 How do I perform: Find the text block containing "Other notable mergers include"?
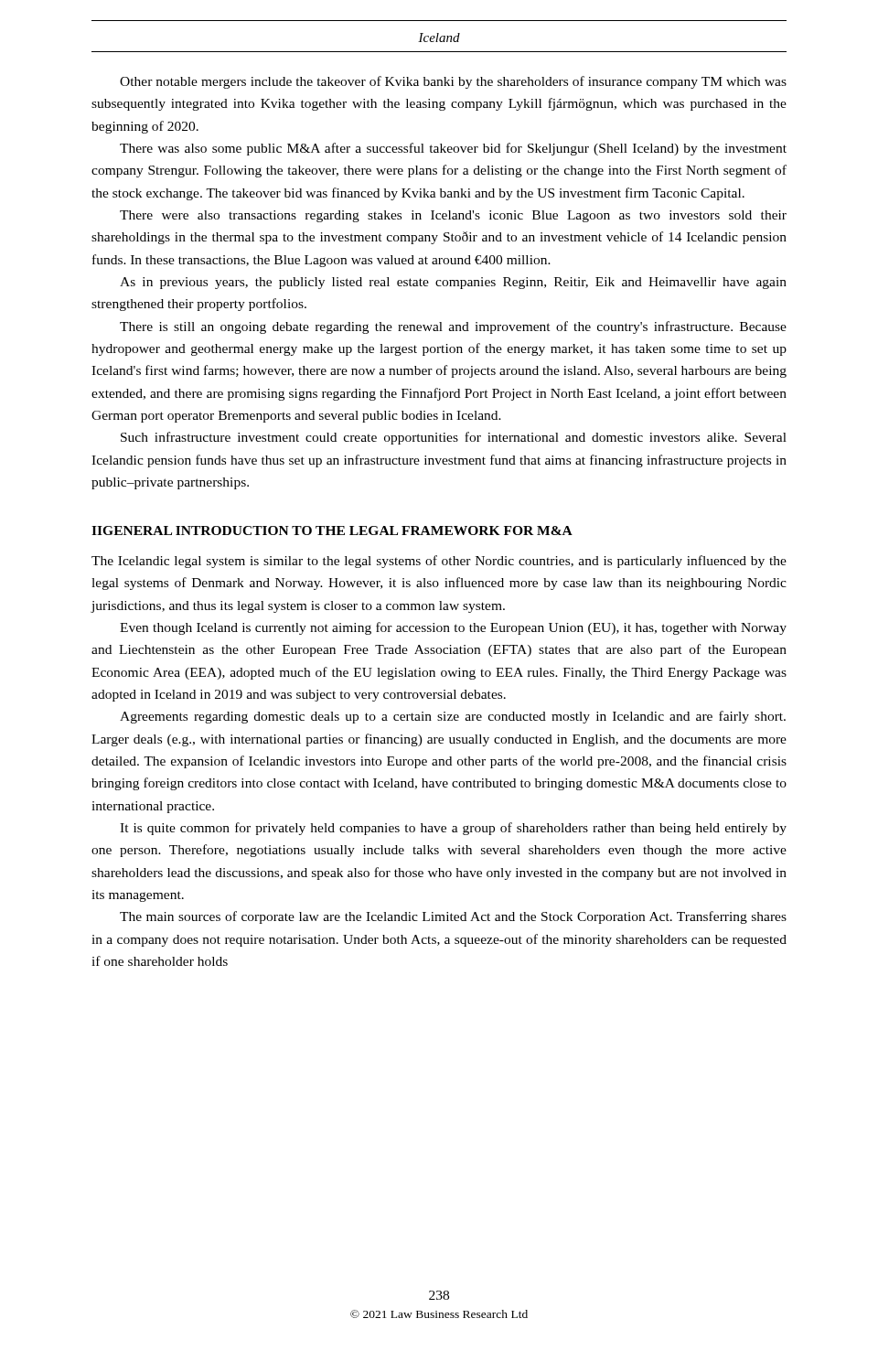[439, 104]
